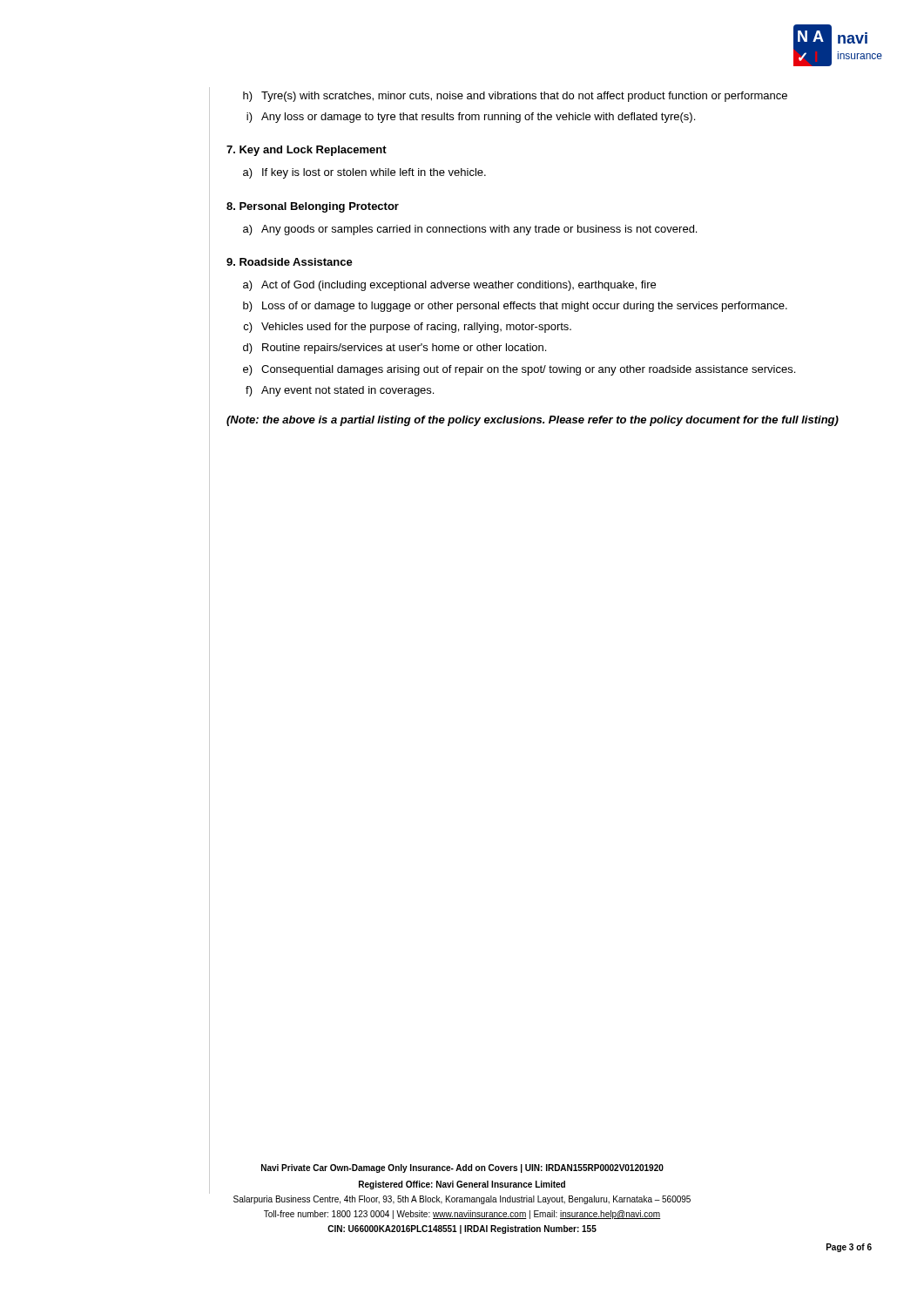The width and height of the screenshot is (924, 1307).
Task: Locate the text starting "i) Any loss or damage to"
Action: (x=549, y=117)
